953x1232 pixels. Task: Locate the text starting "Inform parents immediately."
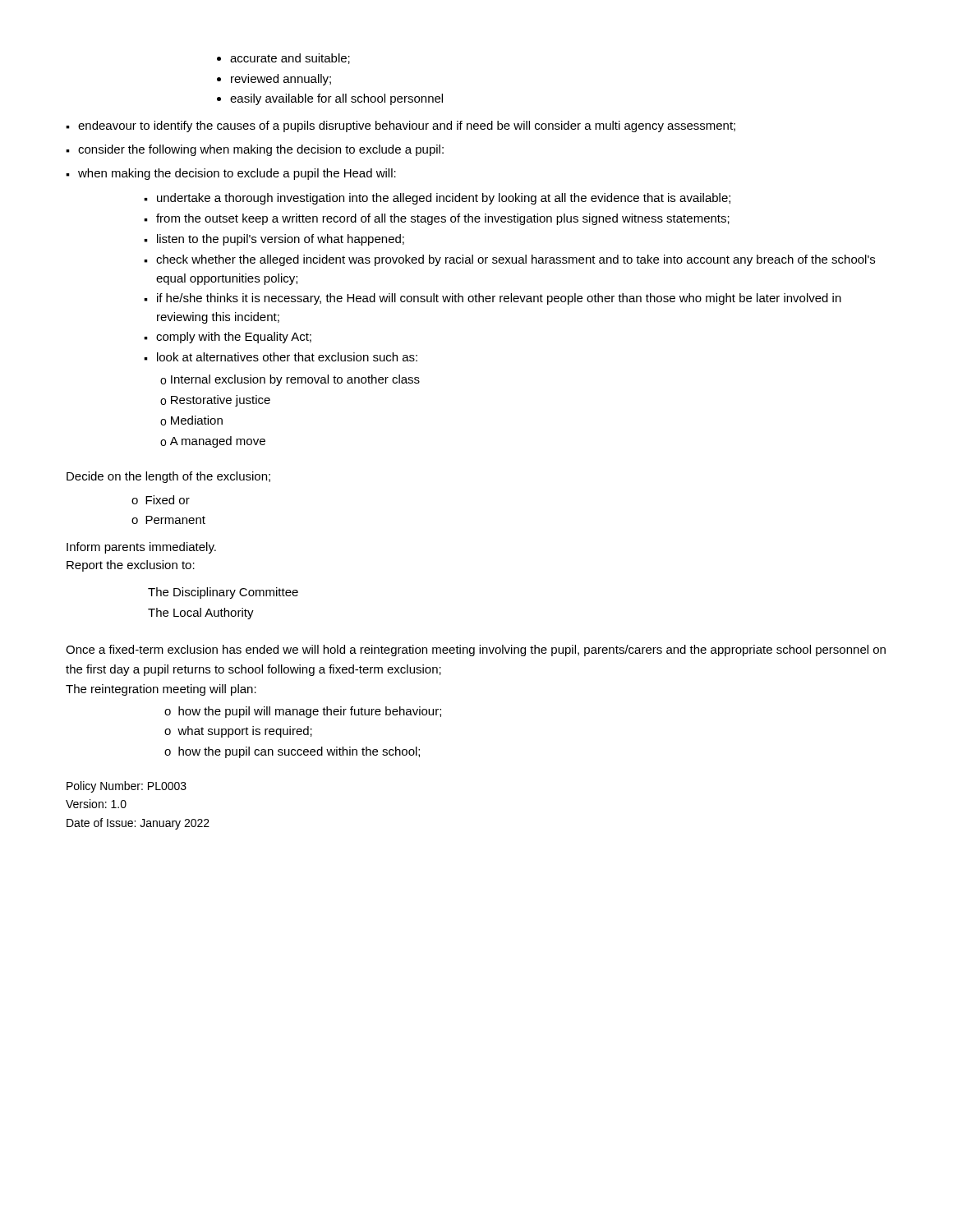click(x=141, y=546)
